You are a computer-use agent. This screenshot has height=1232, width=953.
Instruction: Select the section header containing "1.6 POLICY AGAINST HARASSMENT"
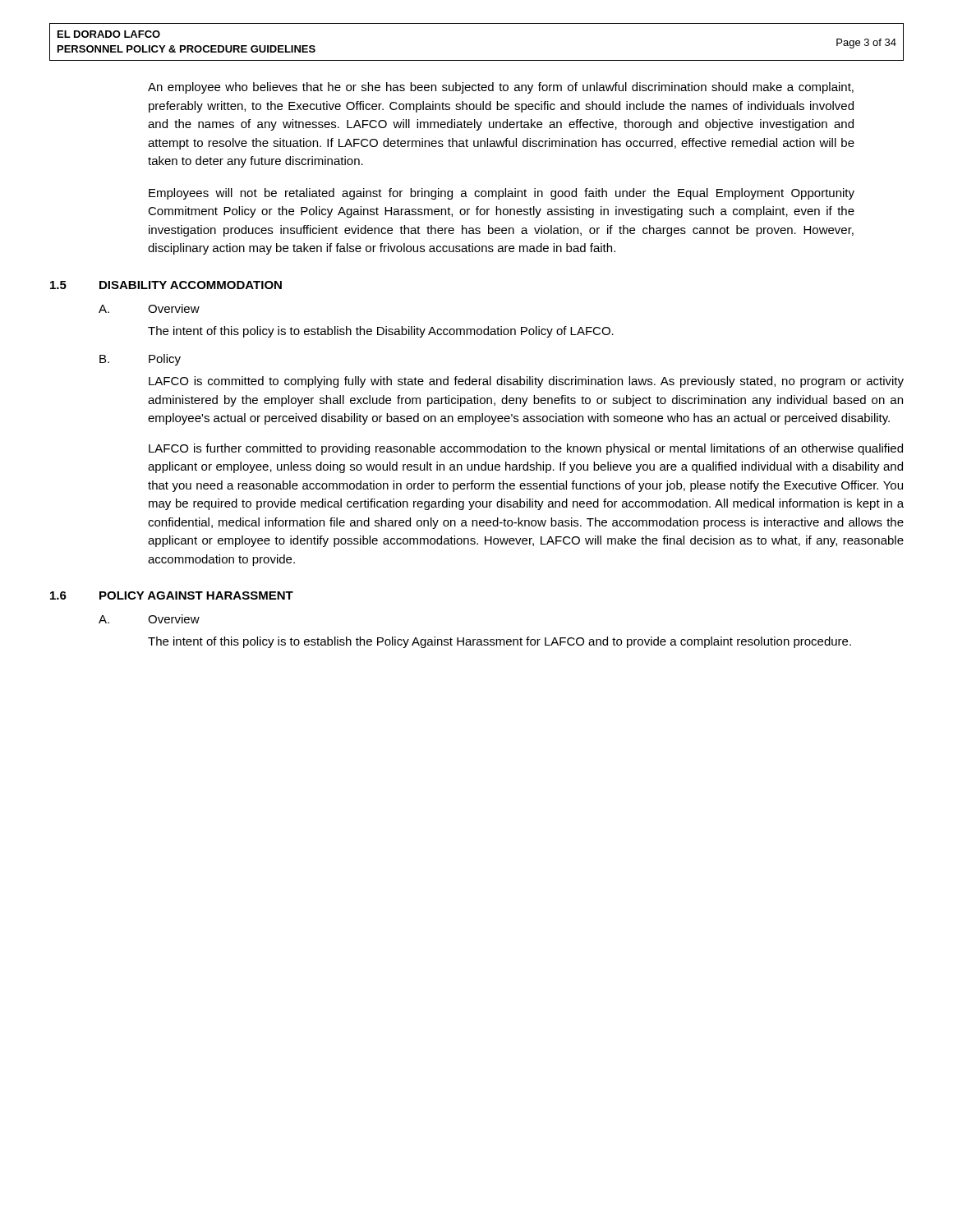(171, 595)
